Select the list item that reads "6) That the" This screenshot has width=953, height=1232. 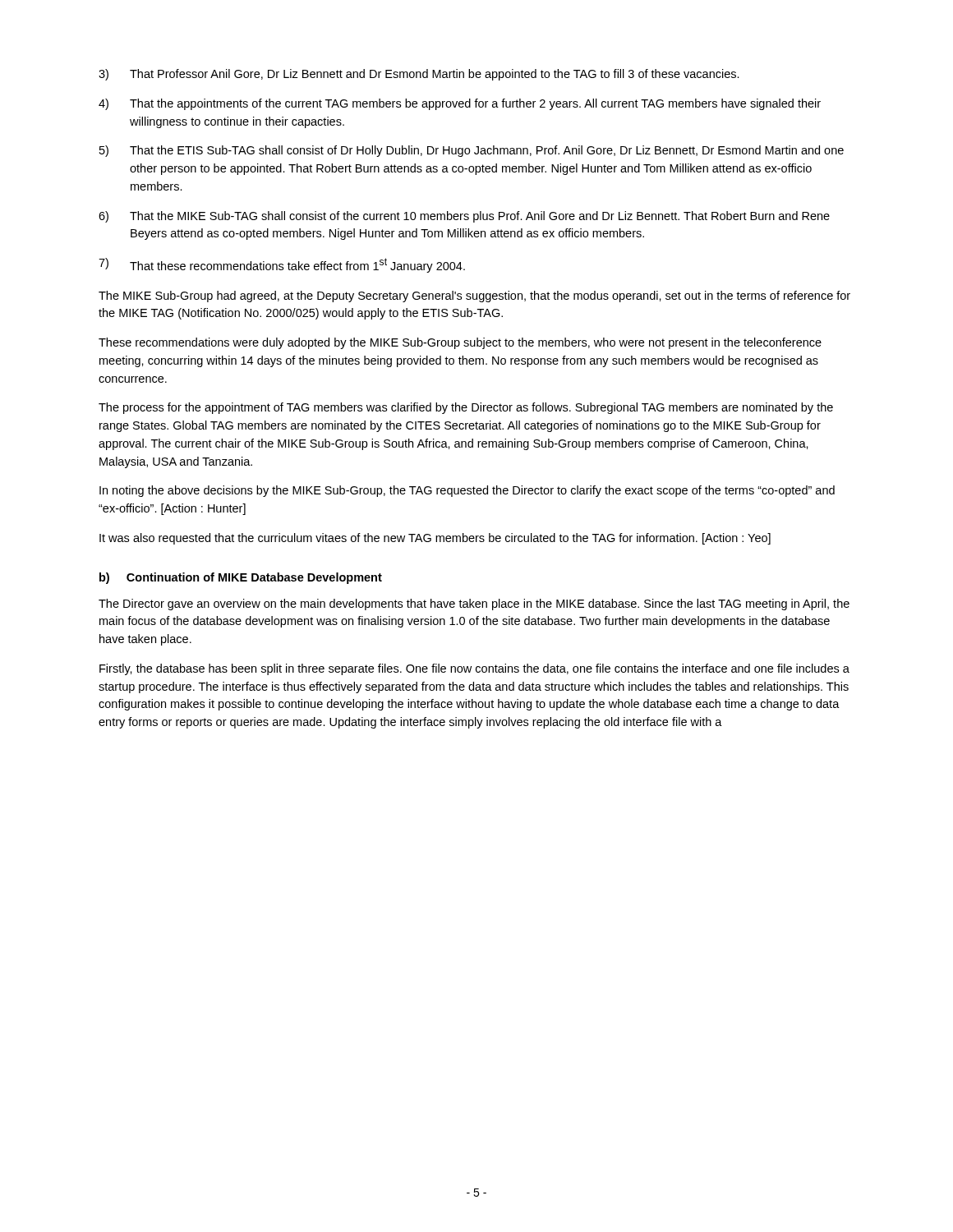[476, 225]
